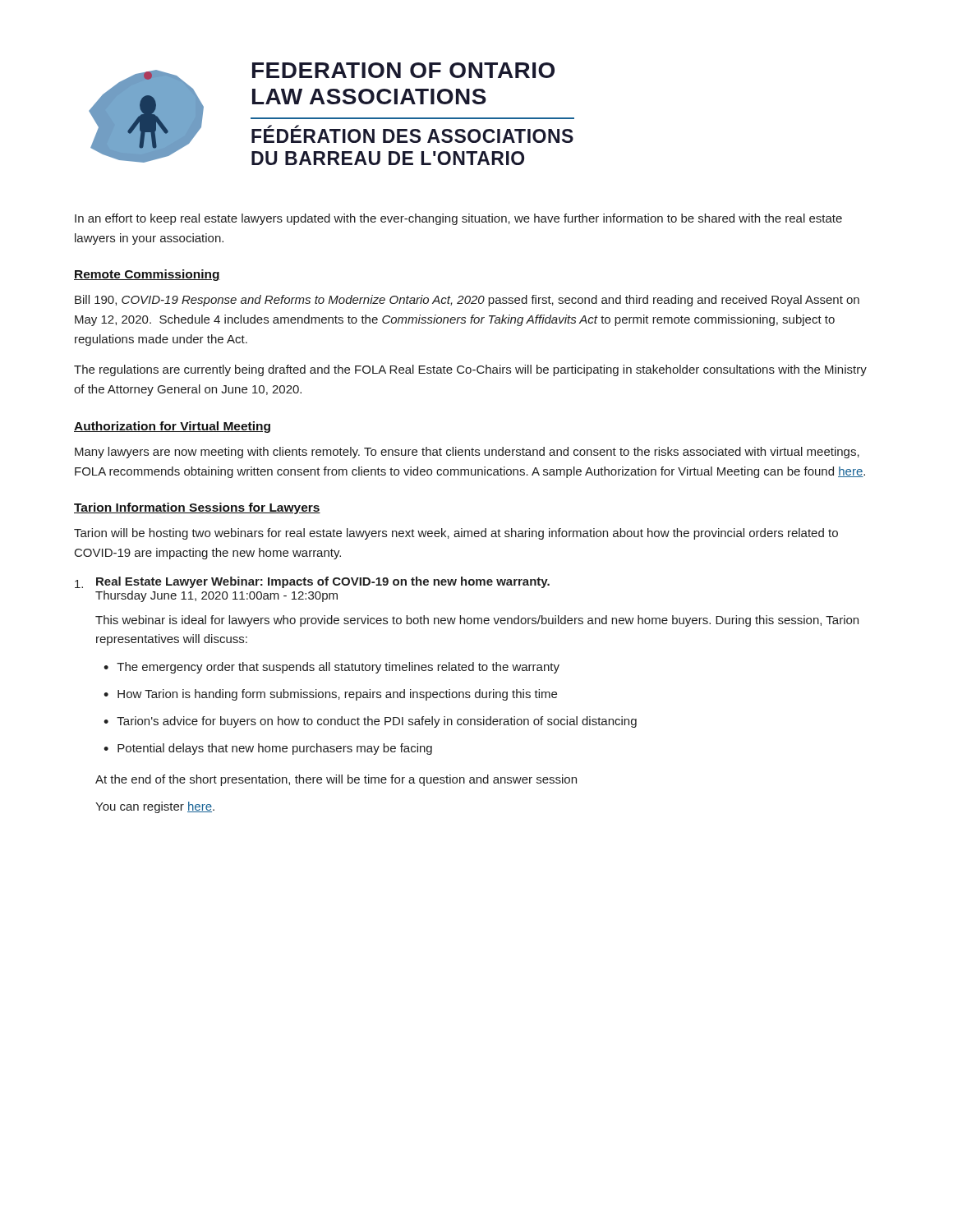Point to the text block starting "Tarion's advice for"
This screenshot has width=953, height=1232.
[x=377, y=720]
